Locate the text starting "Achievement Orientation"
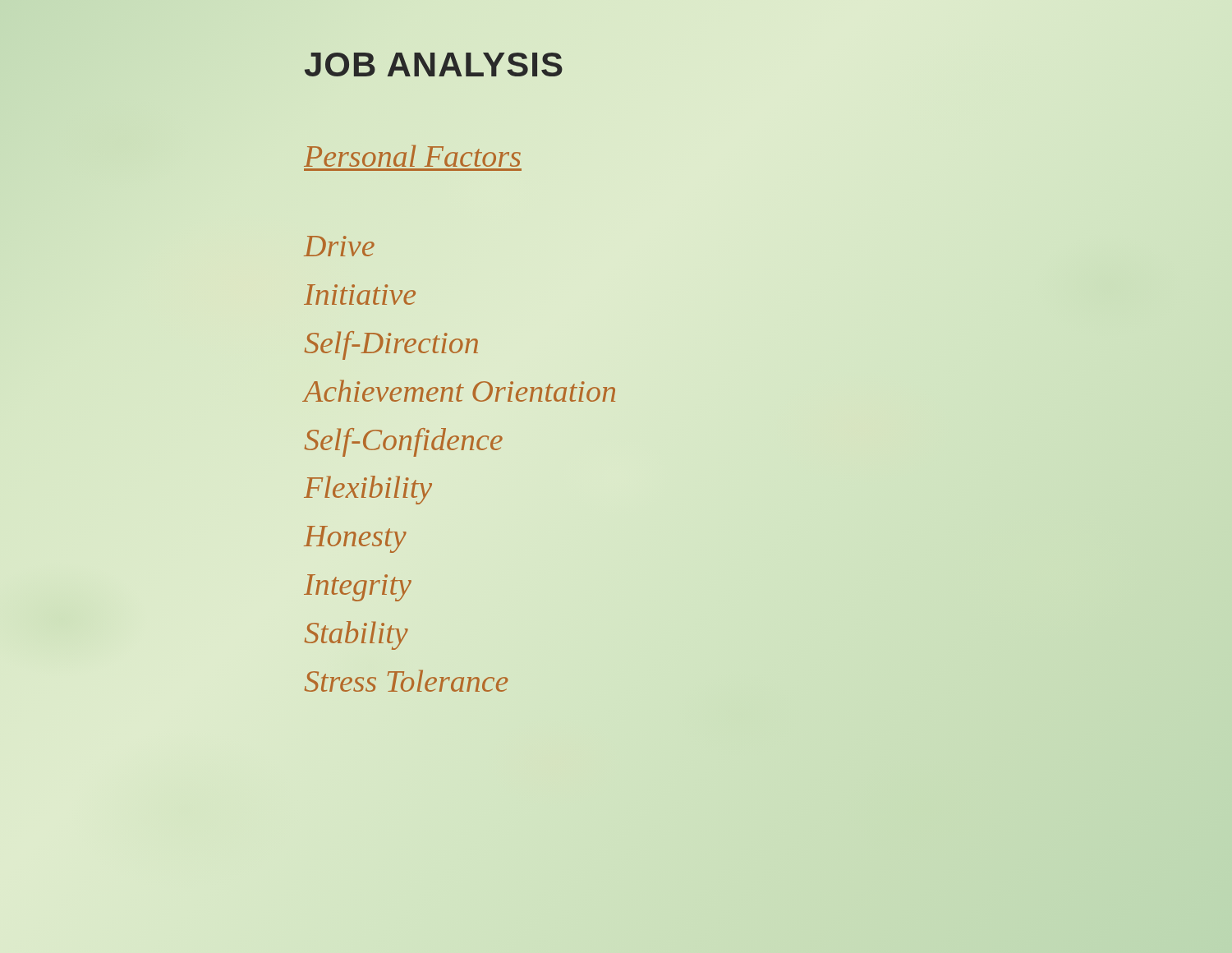The height and width of the screenshot is (953, 1232). 460,391
